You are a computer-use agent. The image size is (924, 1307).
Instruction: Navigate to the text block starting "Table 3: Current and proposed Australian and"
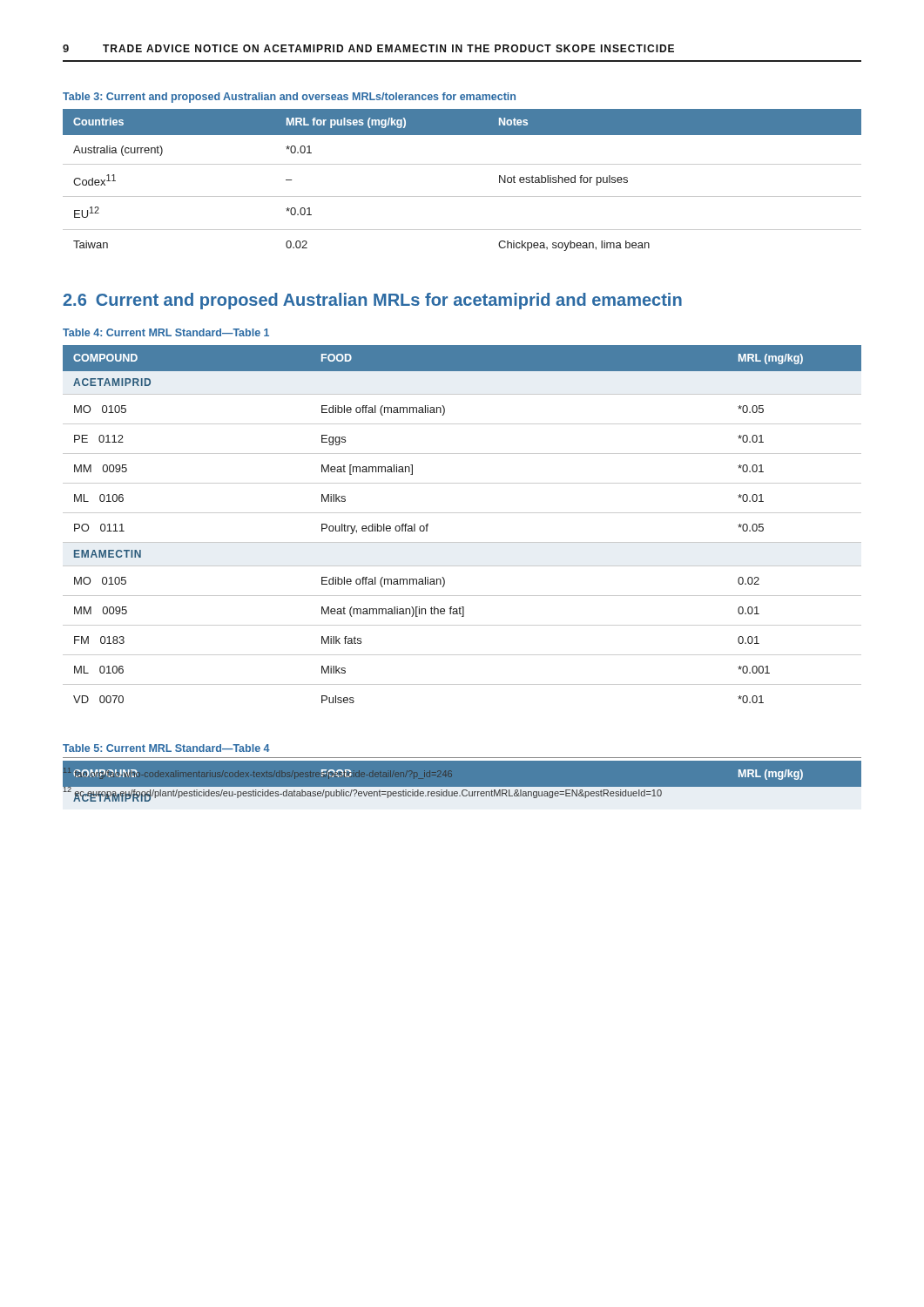click(x=290, y=97)
